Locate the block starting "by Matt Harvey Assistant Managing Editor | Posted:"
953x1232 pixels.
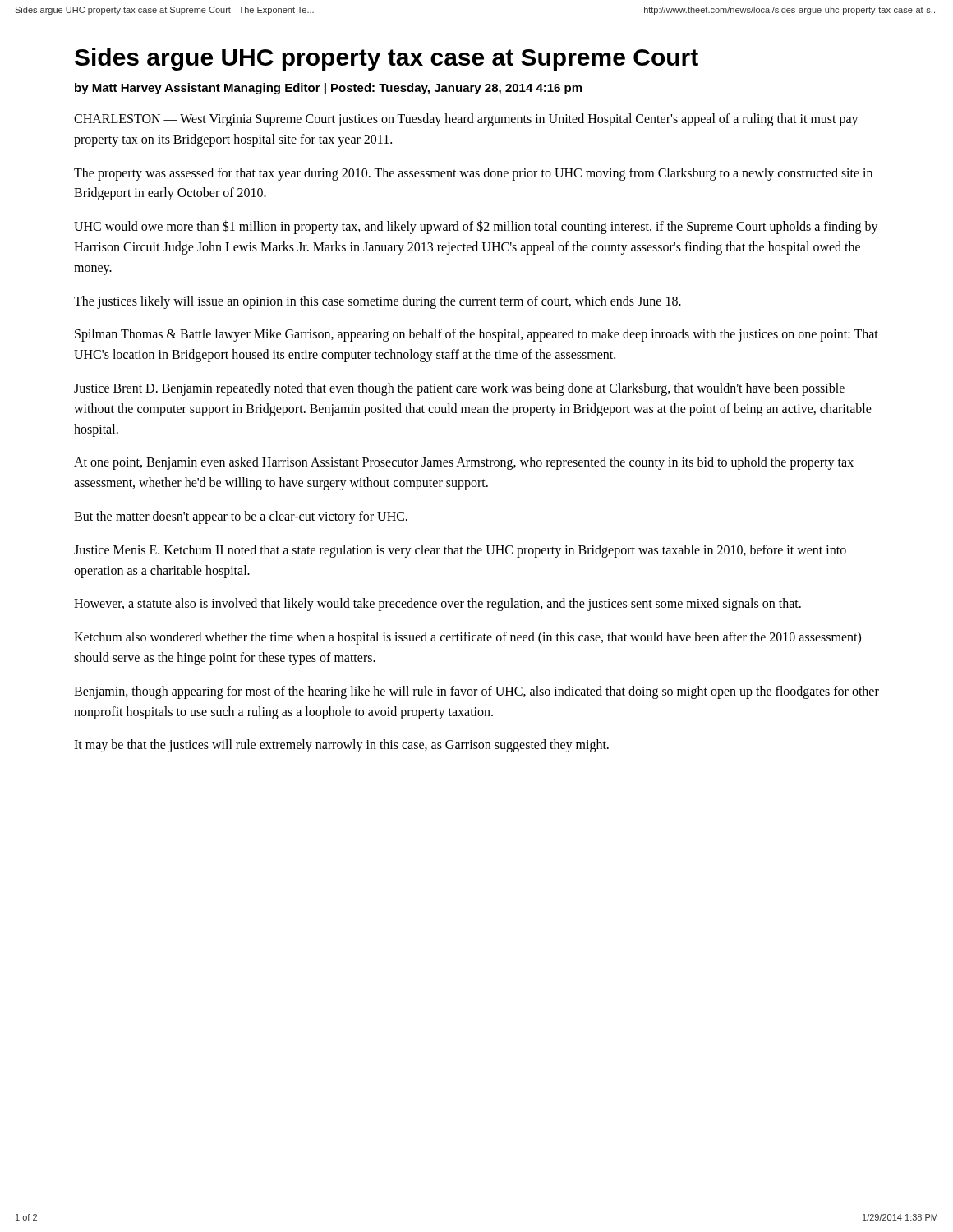pos(328,87)
